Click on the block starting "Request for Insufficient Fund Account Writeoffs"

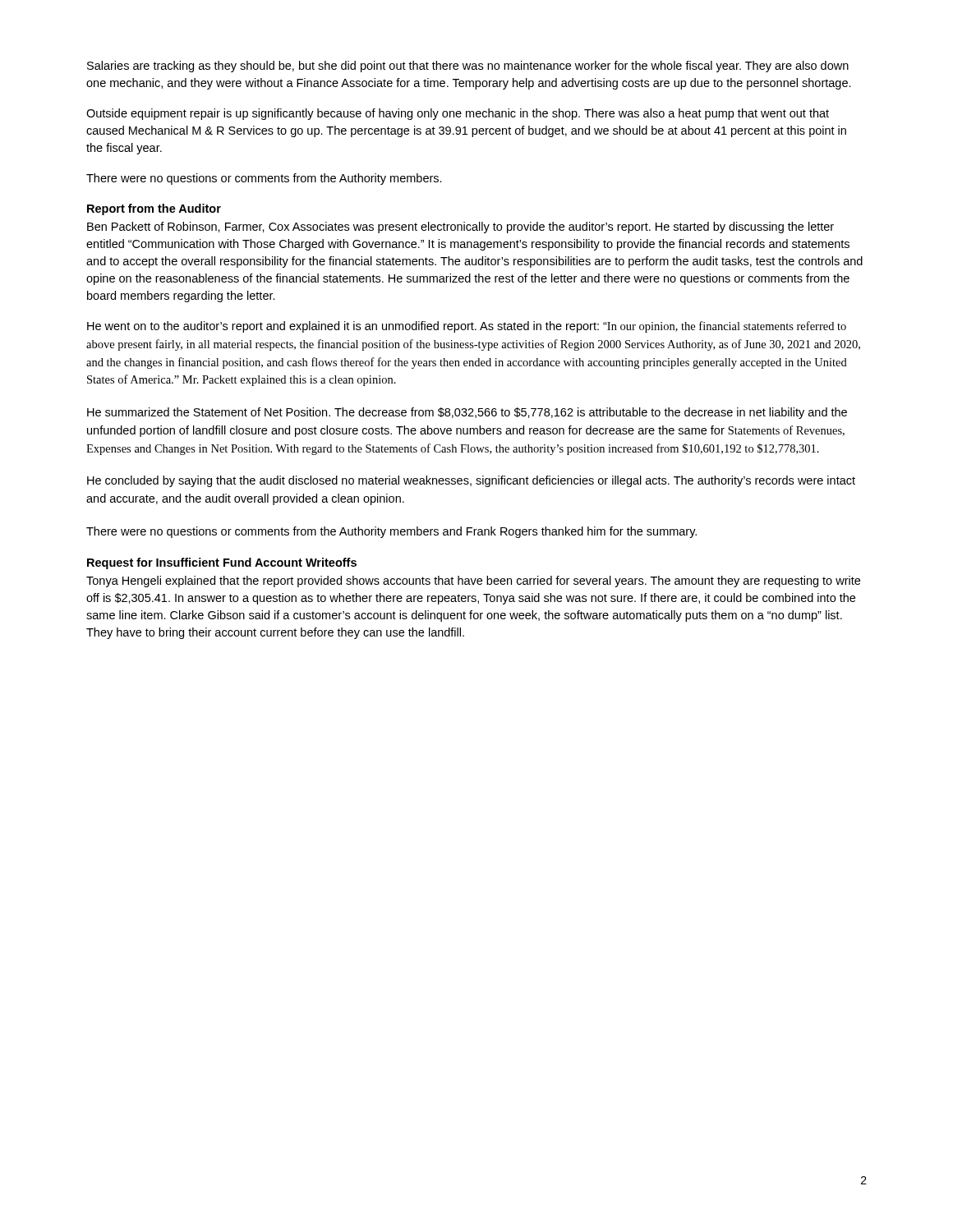222,562
